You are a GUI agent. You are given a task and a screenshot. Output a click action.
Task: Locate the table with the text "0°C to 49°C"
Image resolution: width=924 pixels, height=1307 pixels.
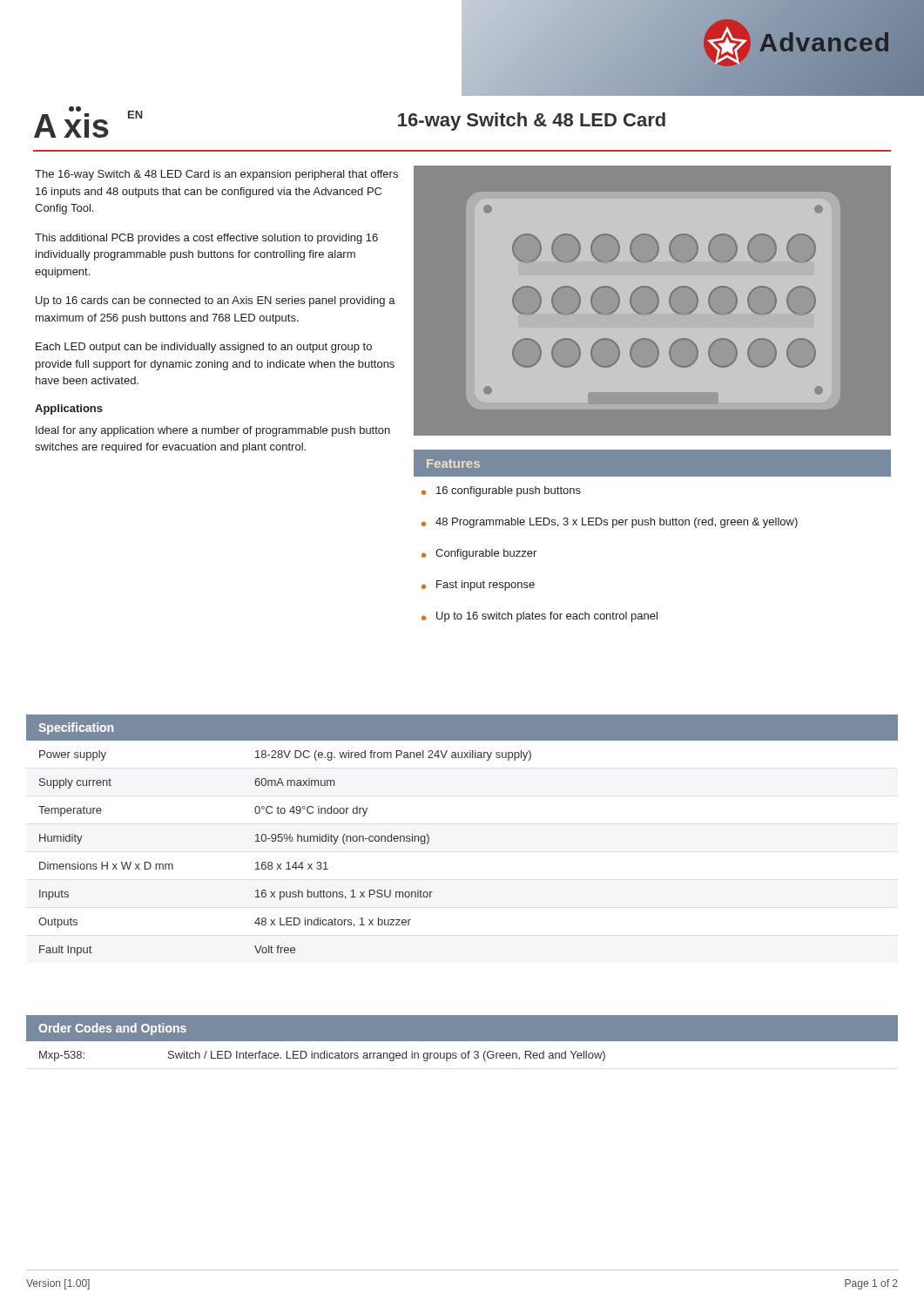(x=462, y=852)
